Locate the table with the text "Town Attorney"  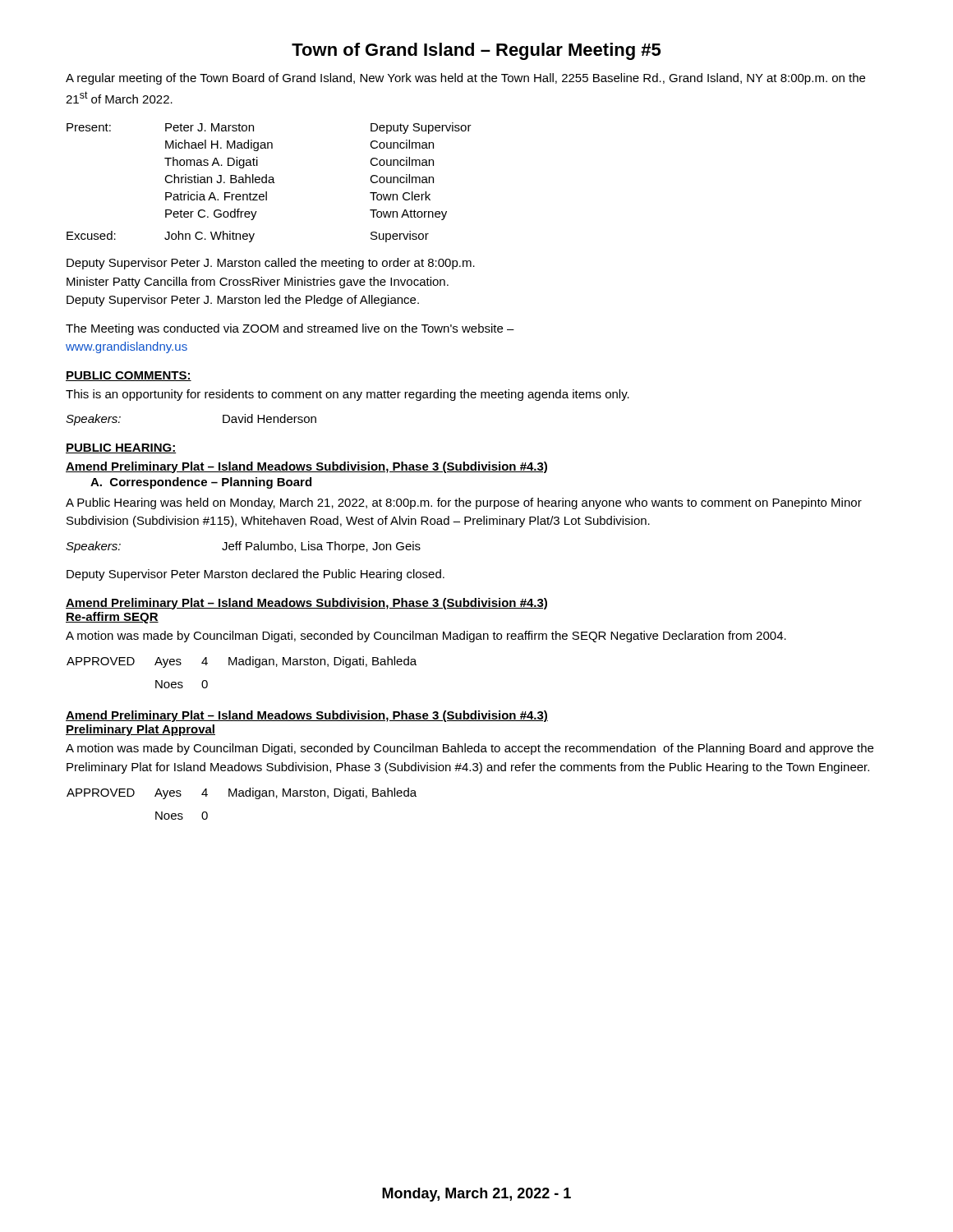pyautogui.click(x=476, y=181)
